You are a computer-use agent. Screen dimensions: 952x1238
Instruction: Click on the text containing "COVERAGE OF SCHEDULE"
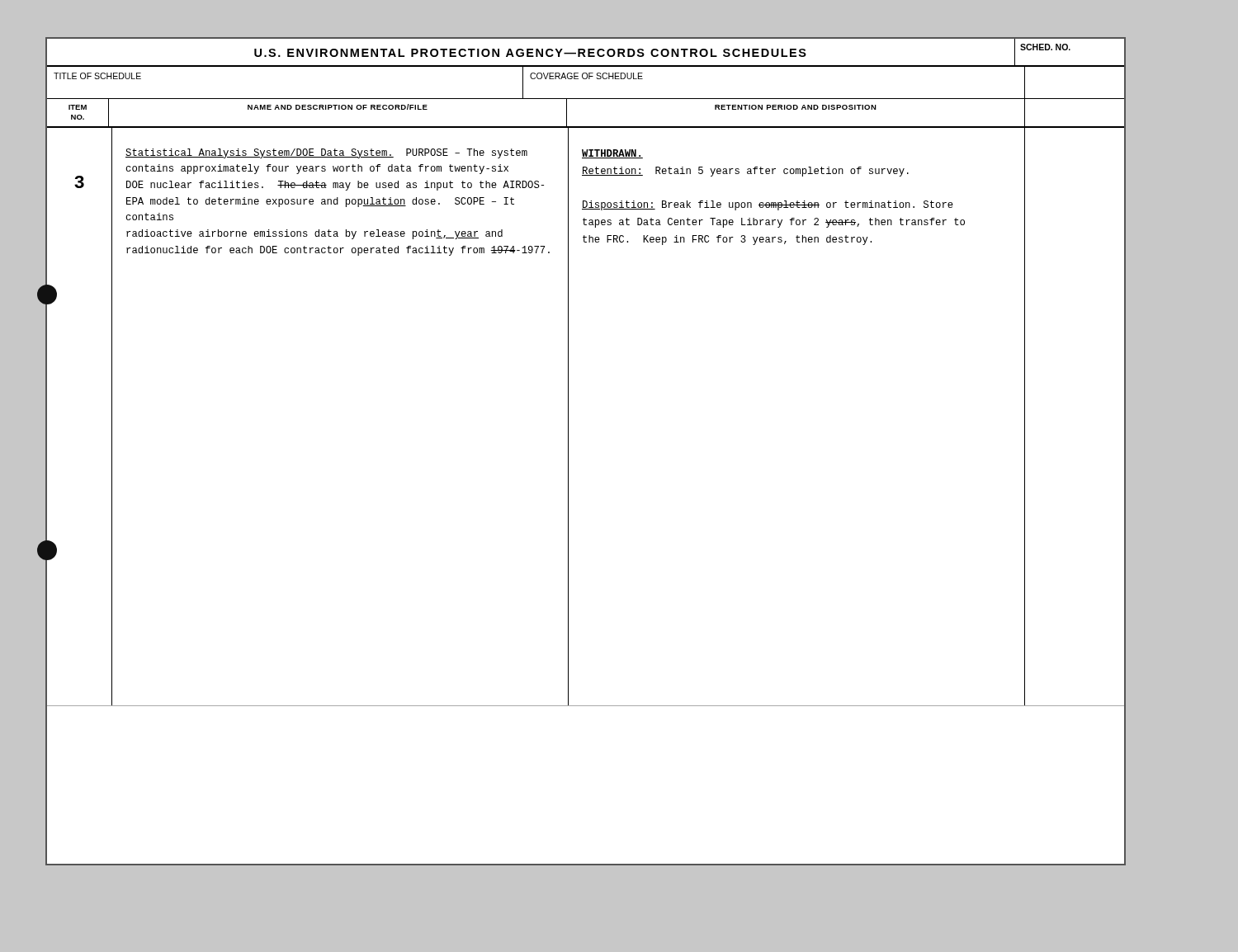click(586, 76)
